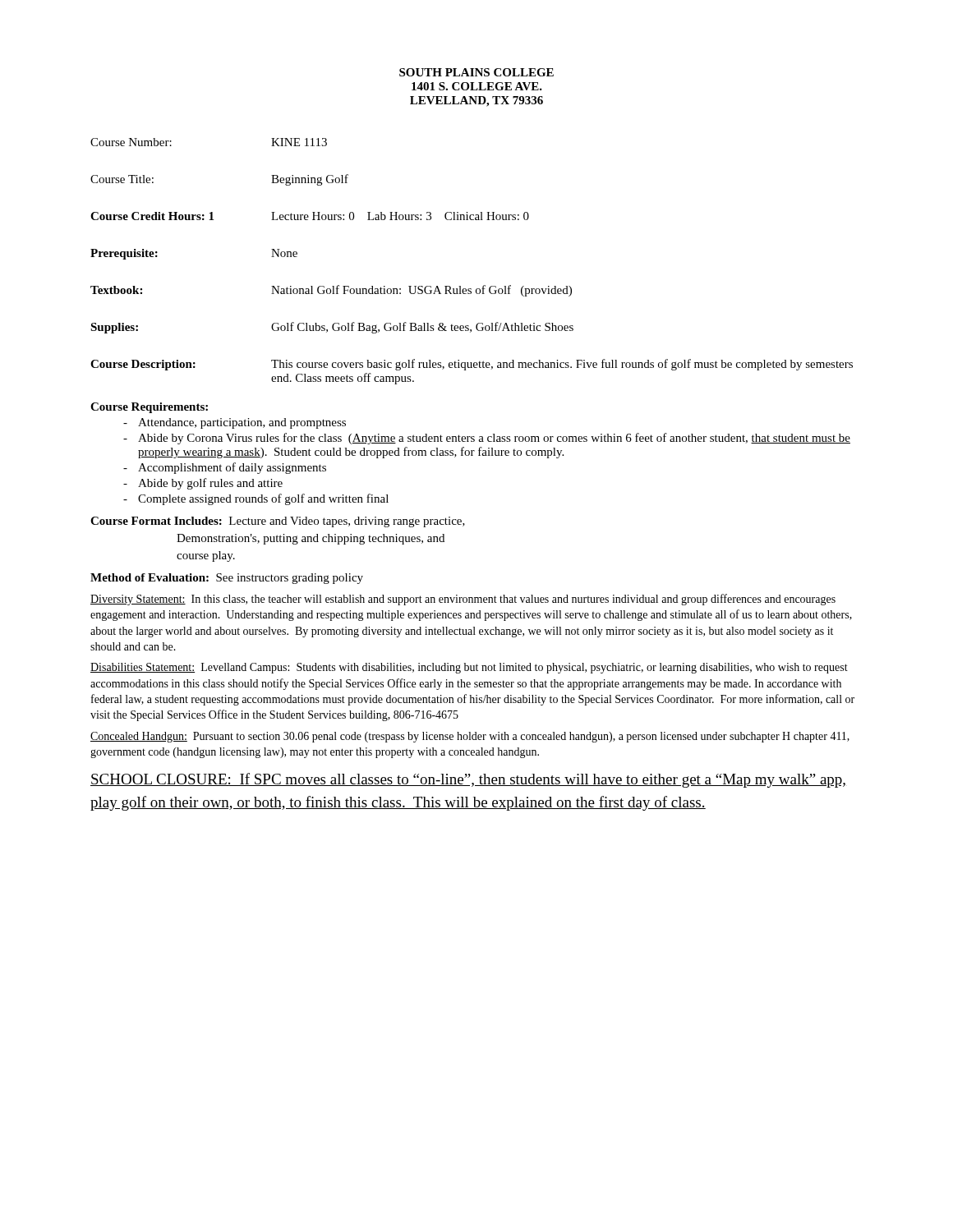Locate the text block containing "Course Format Includes:"
Image resolution: width=953 pixels, height=1232 pixels.
[x=278, y=538]
